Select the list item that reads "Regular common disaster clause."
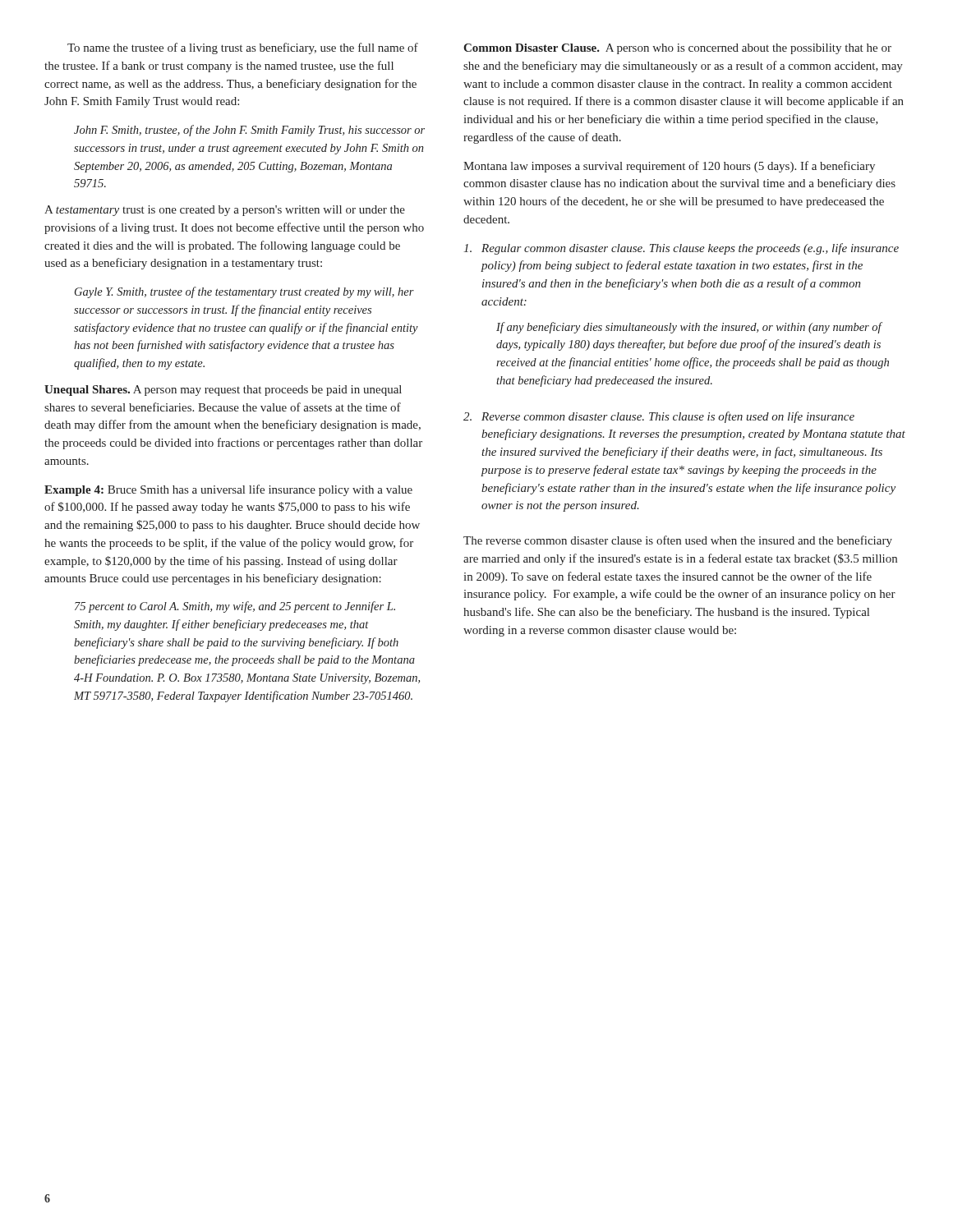This screenshot has height=1232, width=953. click(686, 319)
